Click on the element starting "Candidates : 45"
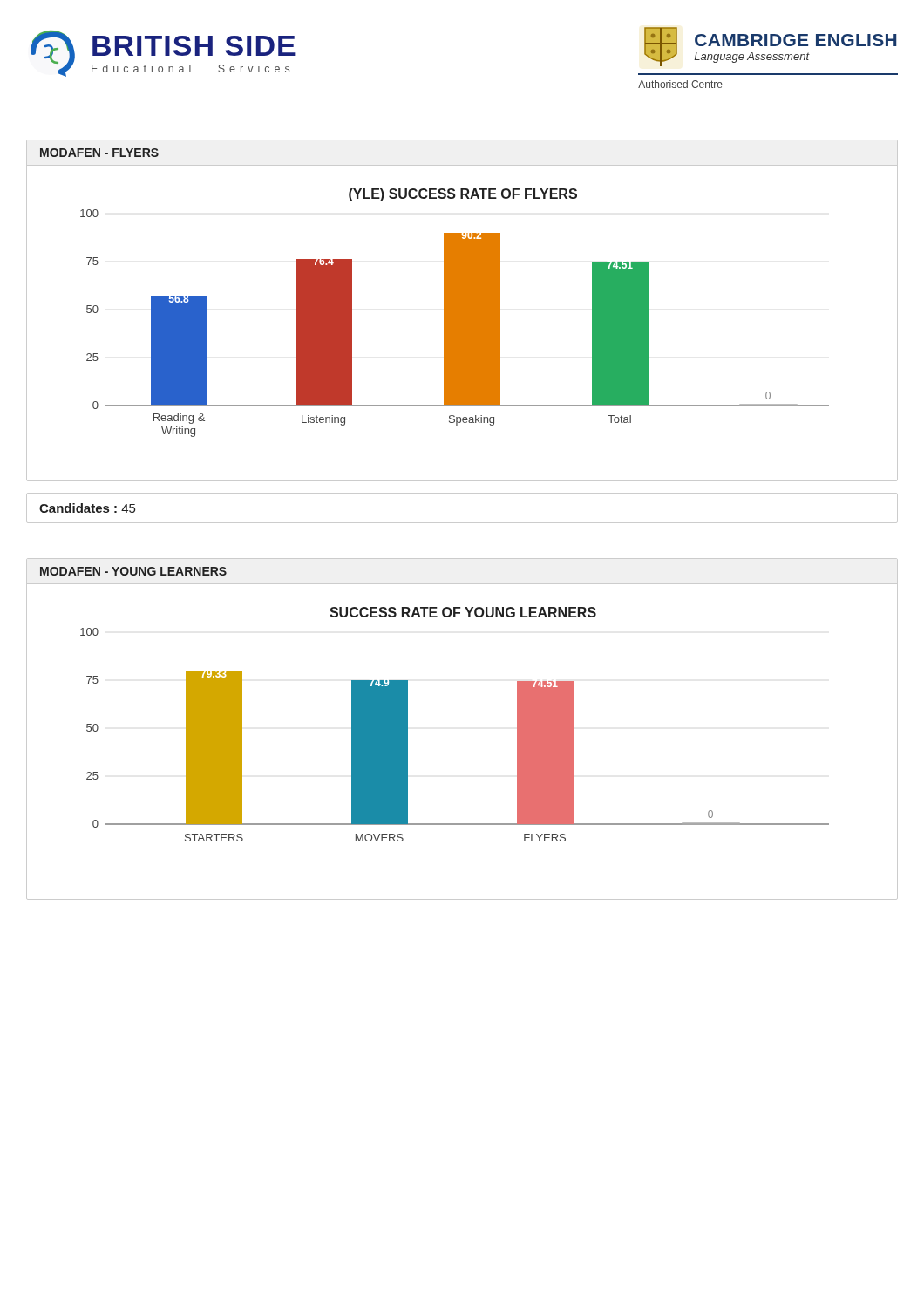The width and height of the screenshot is (924, 1308). (88, 508)
